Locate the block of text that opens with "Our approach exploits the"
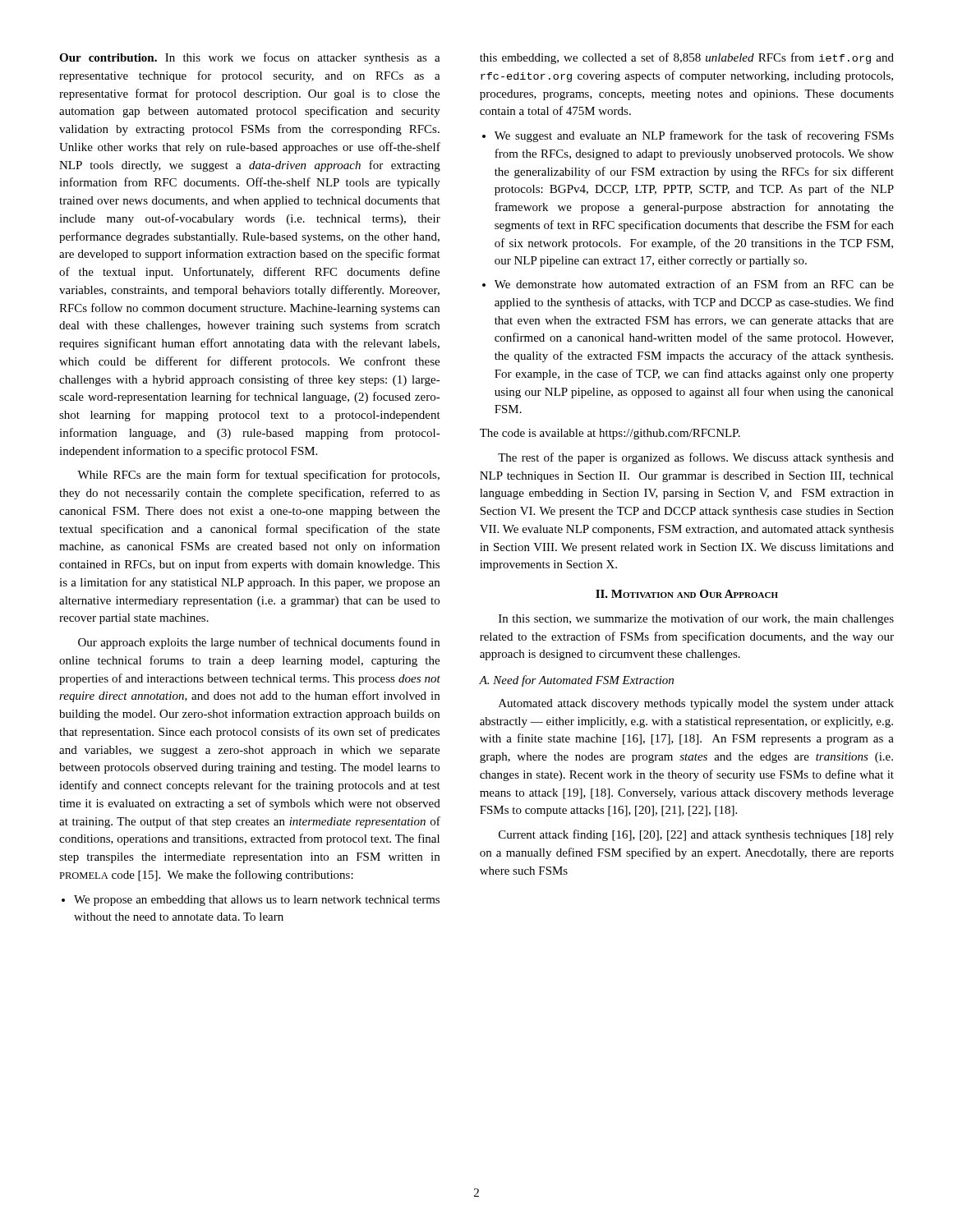 250,759
